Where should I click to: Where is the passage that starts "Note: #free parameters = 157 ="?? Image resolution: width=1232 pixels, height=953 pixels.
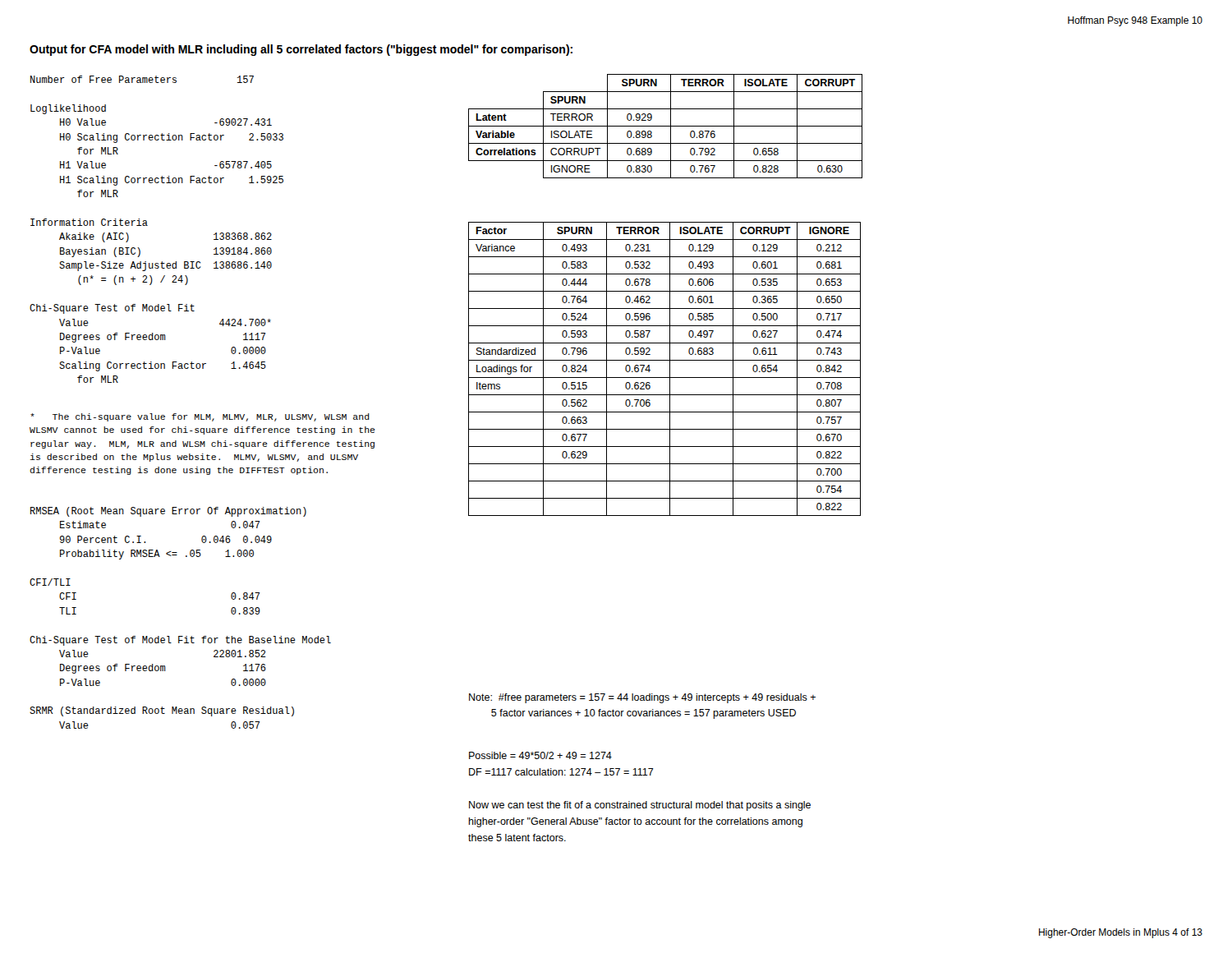click(x=642, y=705)
